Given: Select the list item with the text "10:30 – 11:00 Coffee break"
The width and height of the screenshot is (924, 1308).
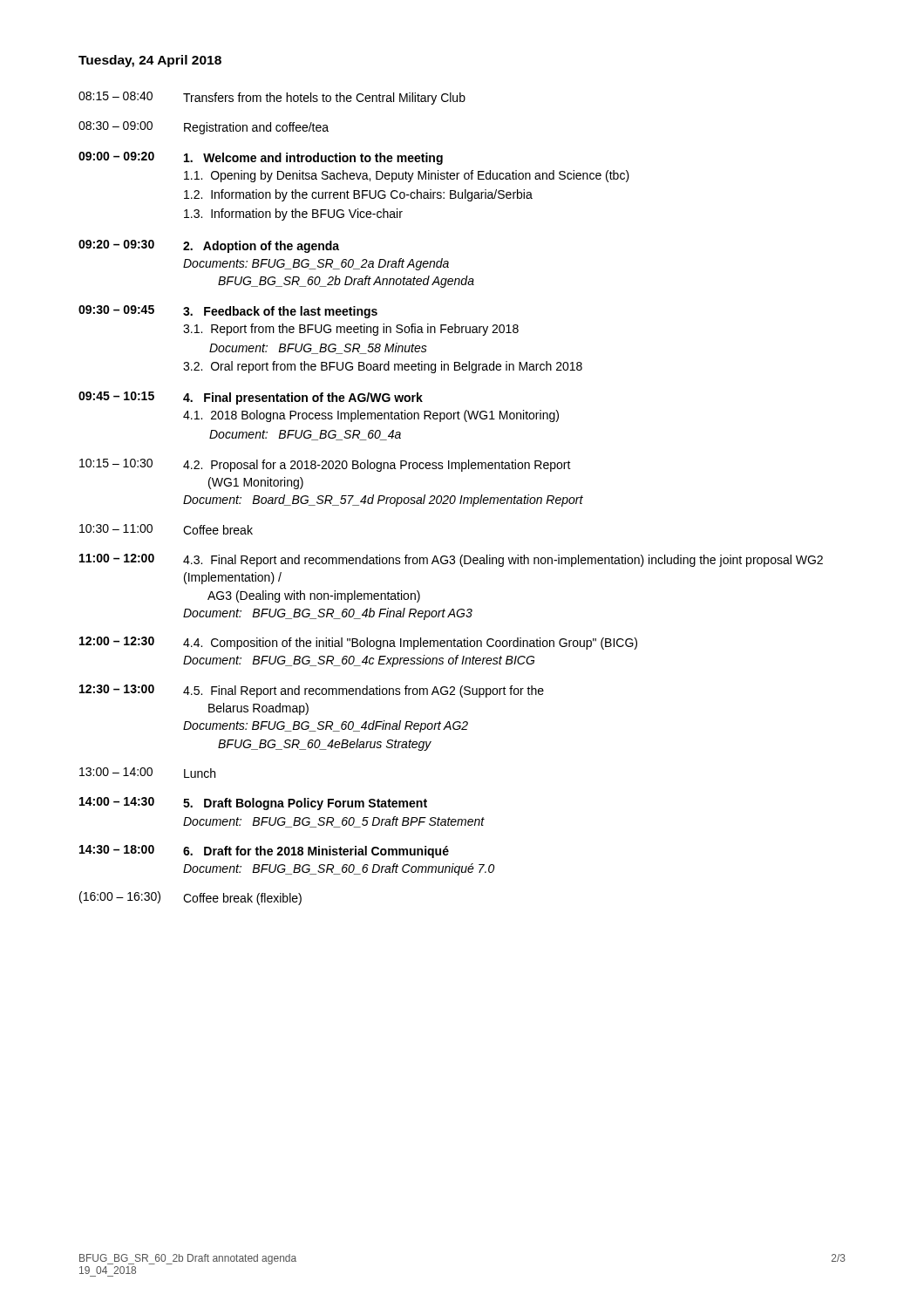Looking at the screenshot, I should coord(108,529).
